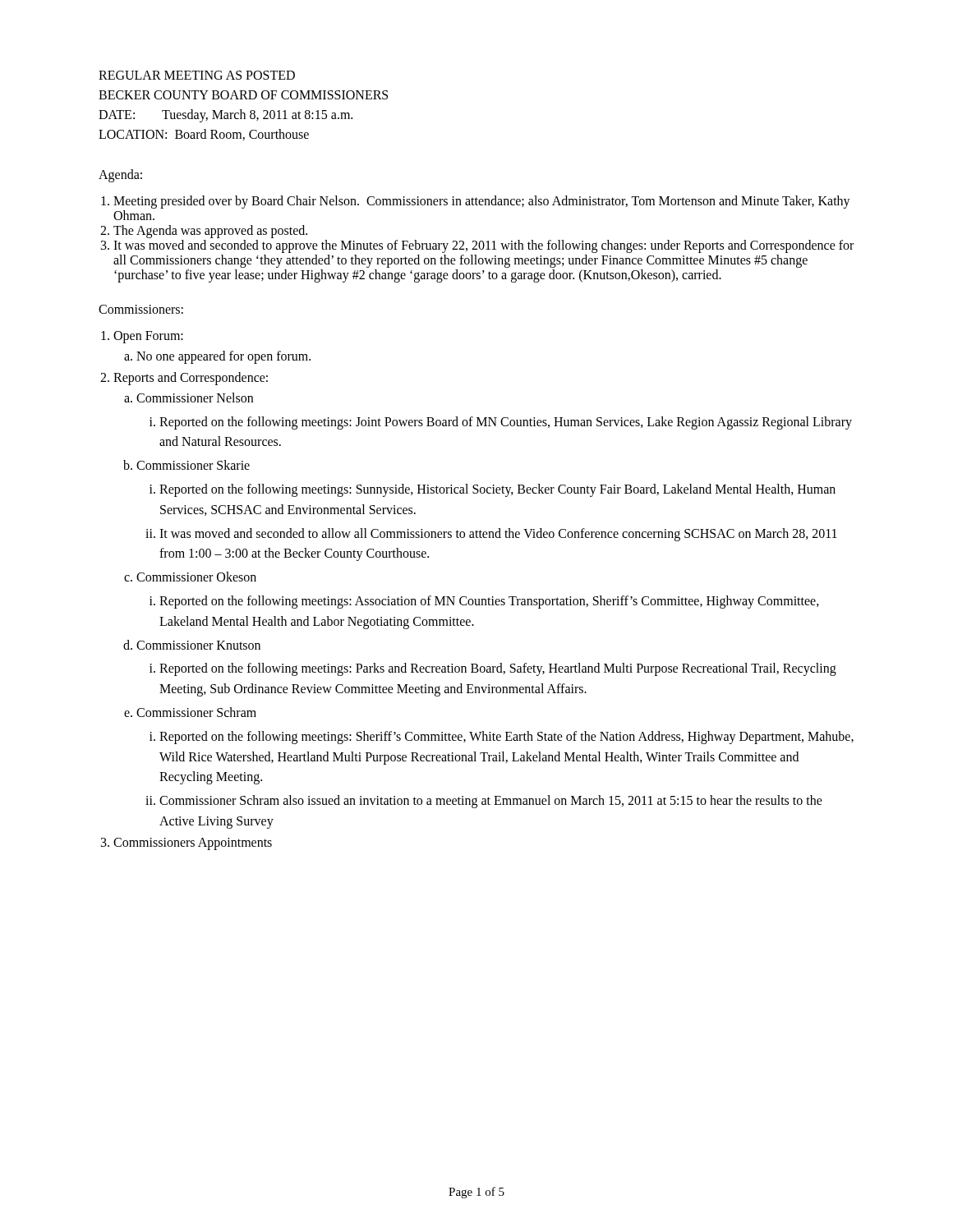
Task: Click on the list item that reads "The Agenda was"
Action: point(484,231)
